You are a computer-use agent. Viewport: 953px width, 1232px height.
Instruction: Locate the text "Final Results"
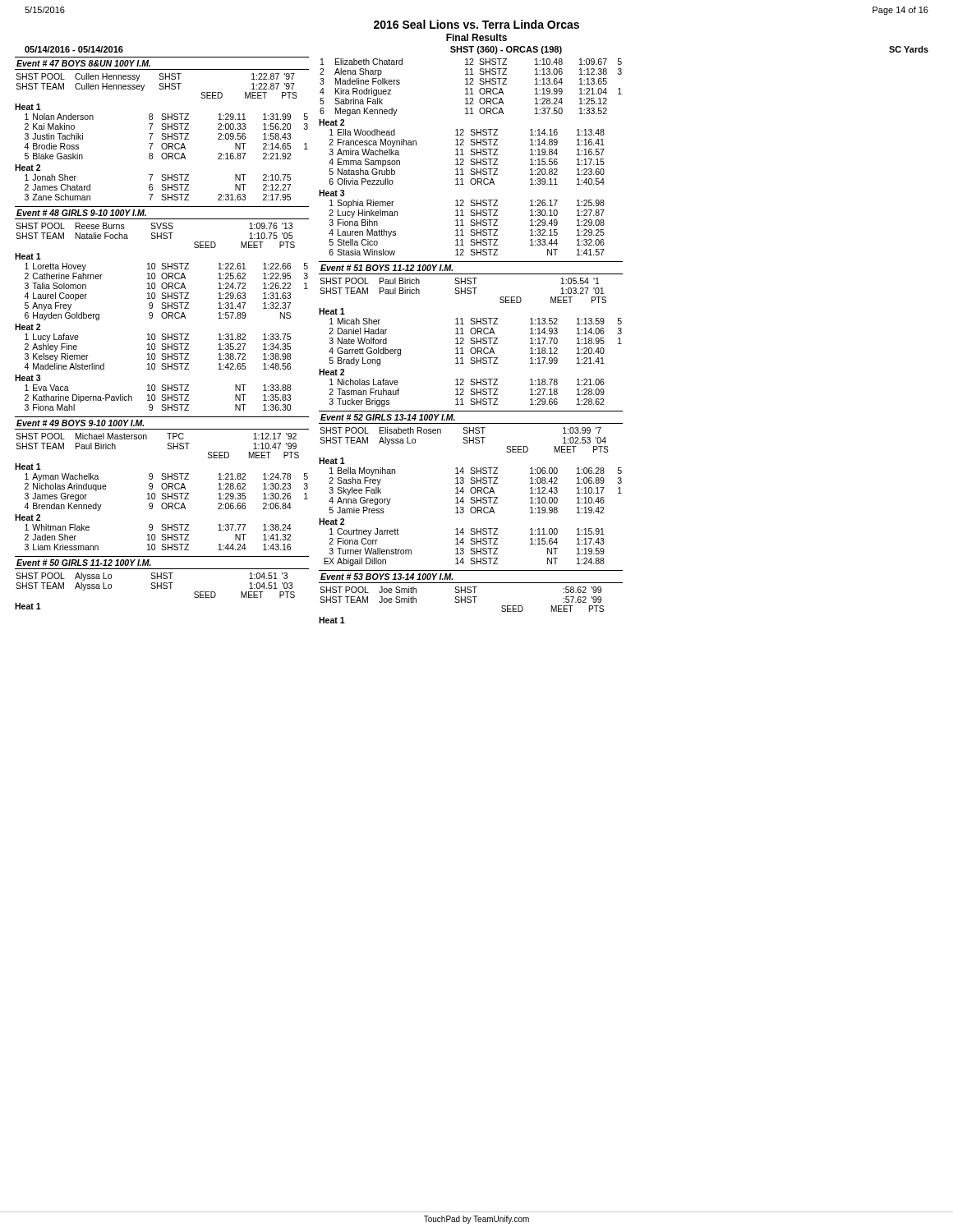[476, 38]
